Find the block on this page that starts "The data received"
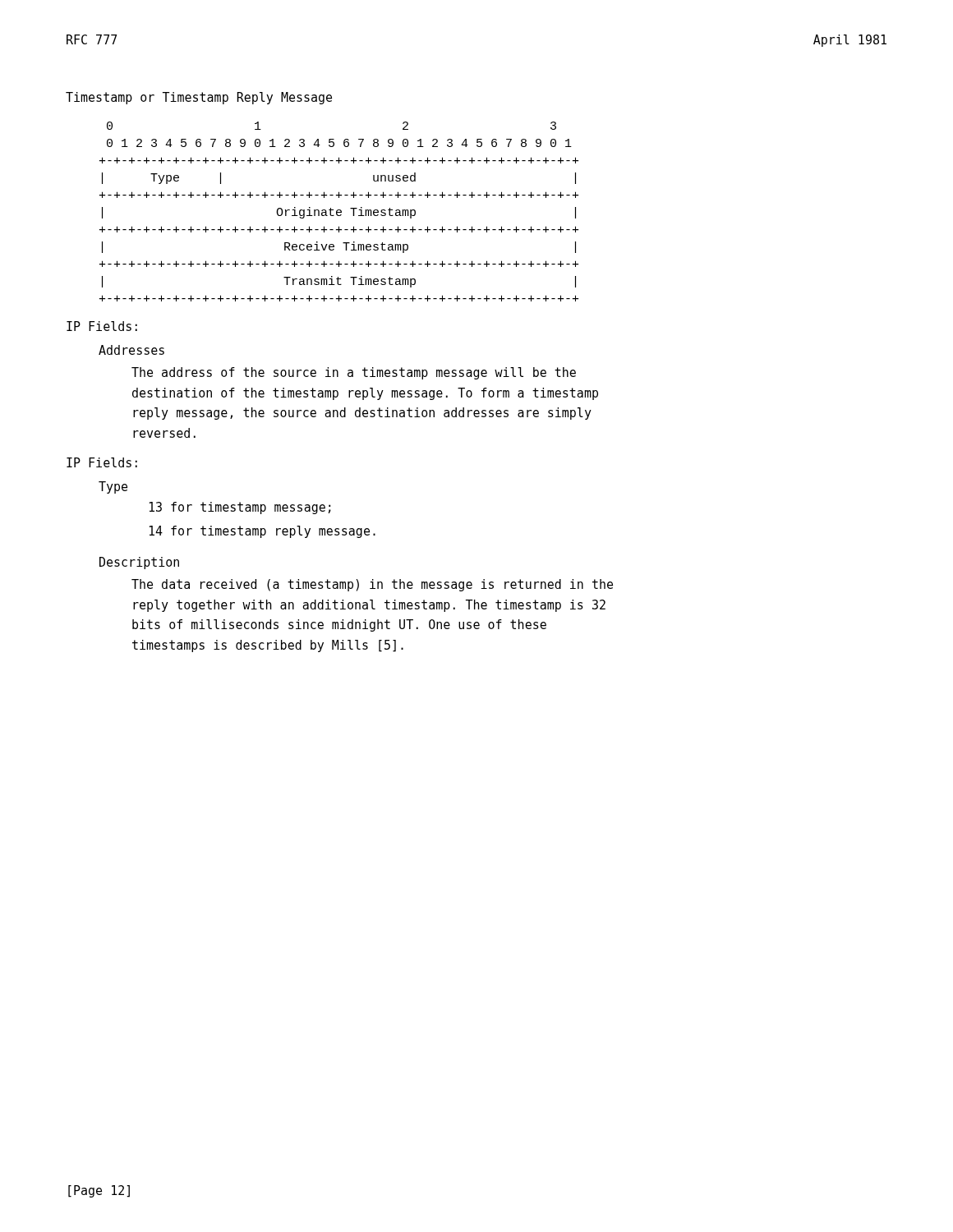 373,615
